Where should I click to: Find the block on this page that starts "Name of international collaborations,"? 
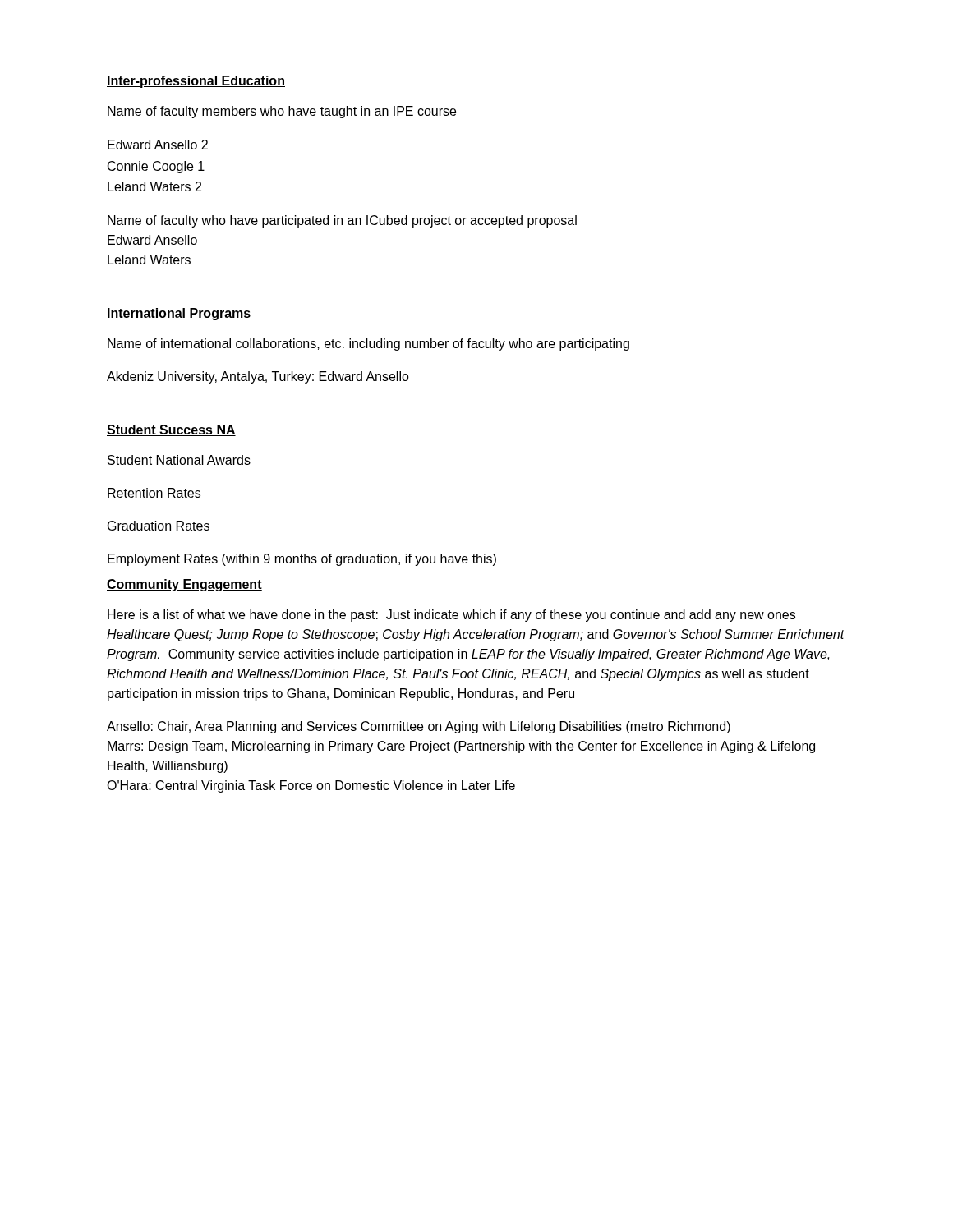476,344
